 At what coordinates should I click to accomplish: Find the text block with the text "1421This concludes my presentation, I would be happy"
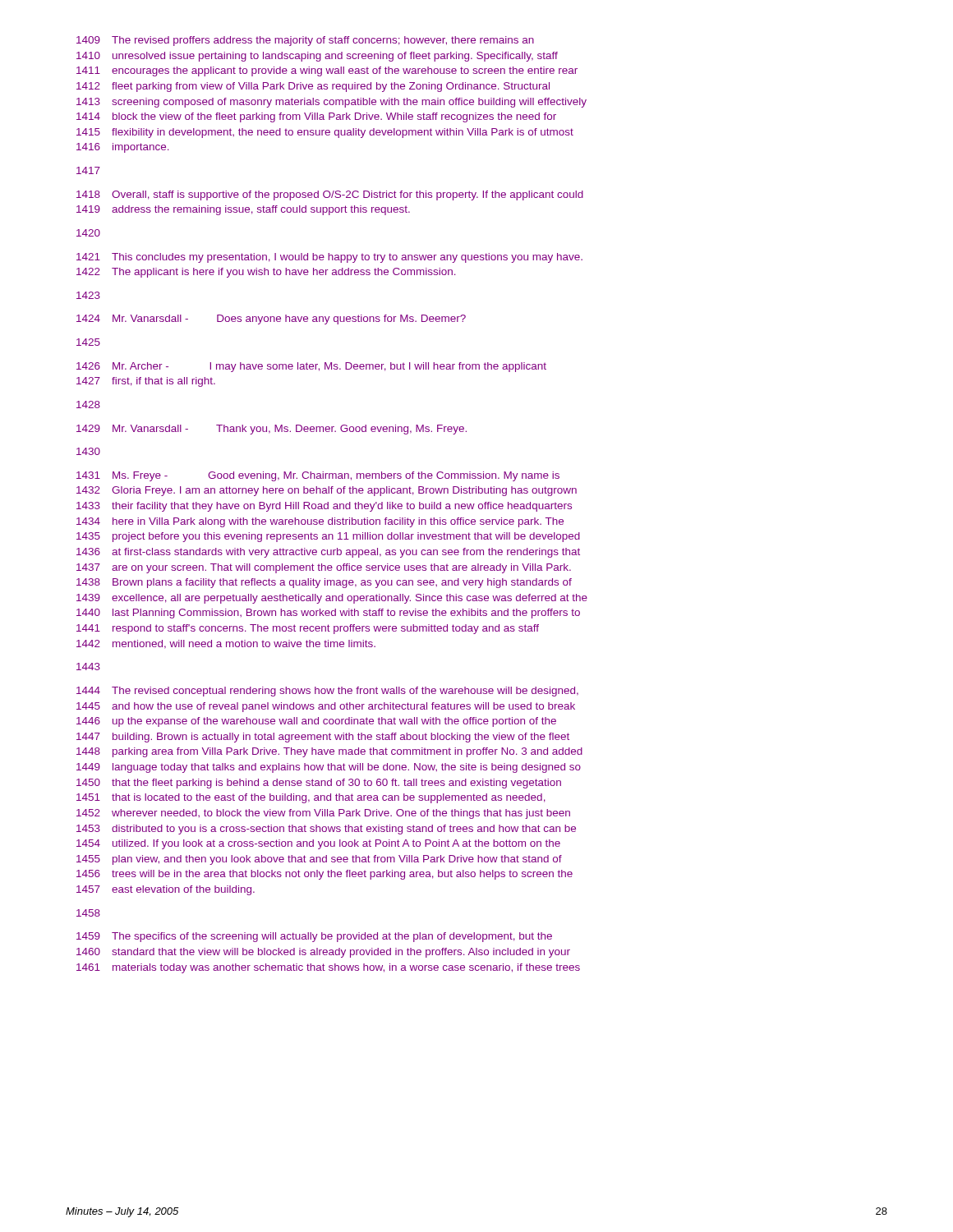click(x=476, y=265)
